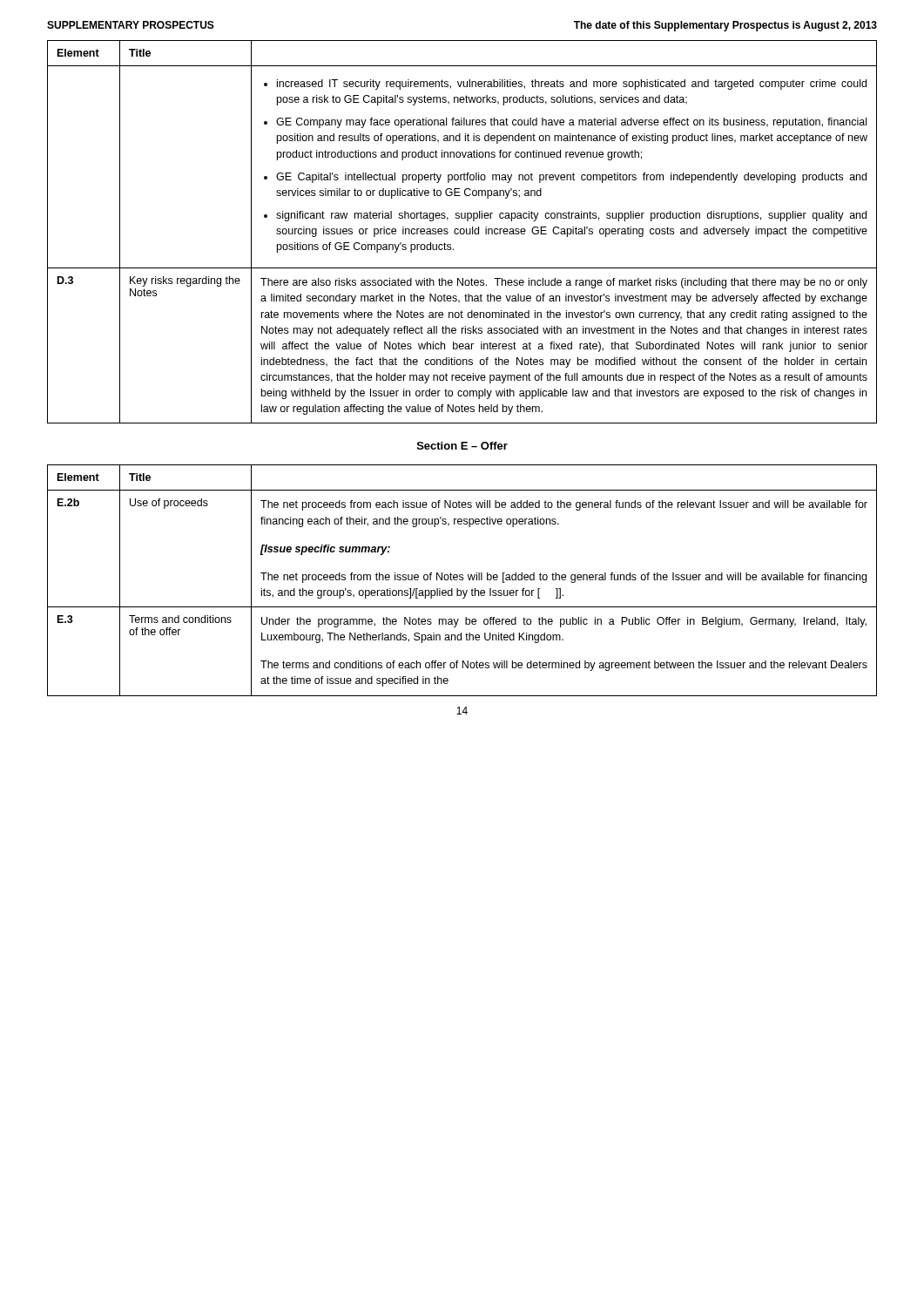The height and width of the screenshot is (1307, 924).
Task: Select the table that reads "Key risks regarding"
Action: point(462,232)
